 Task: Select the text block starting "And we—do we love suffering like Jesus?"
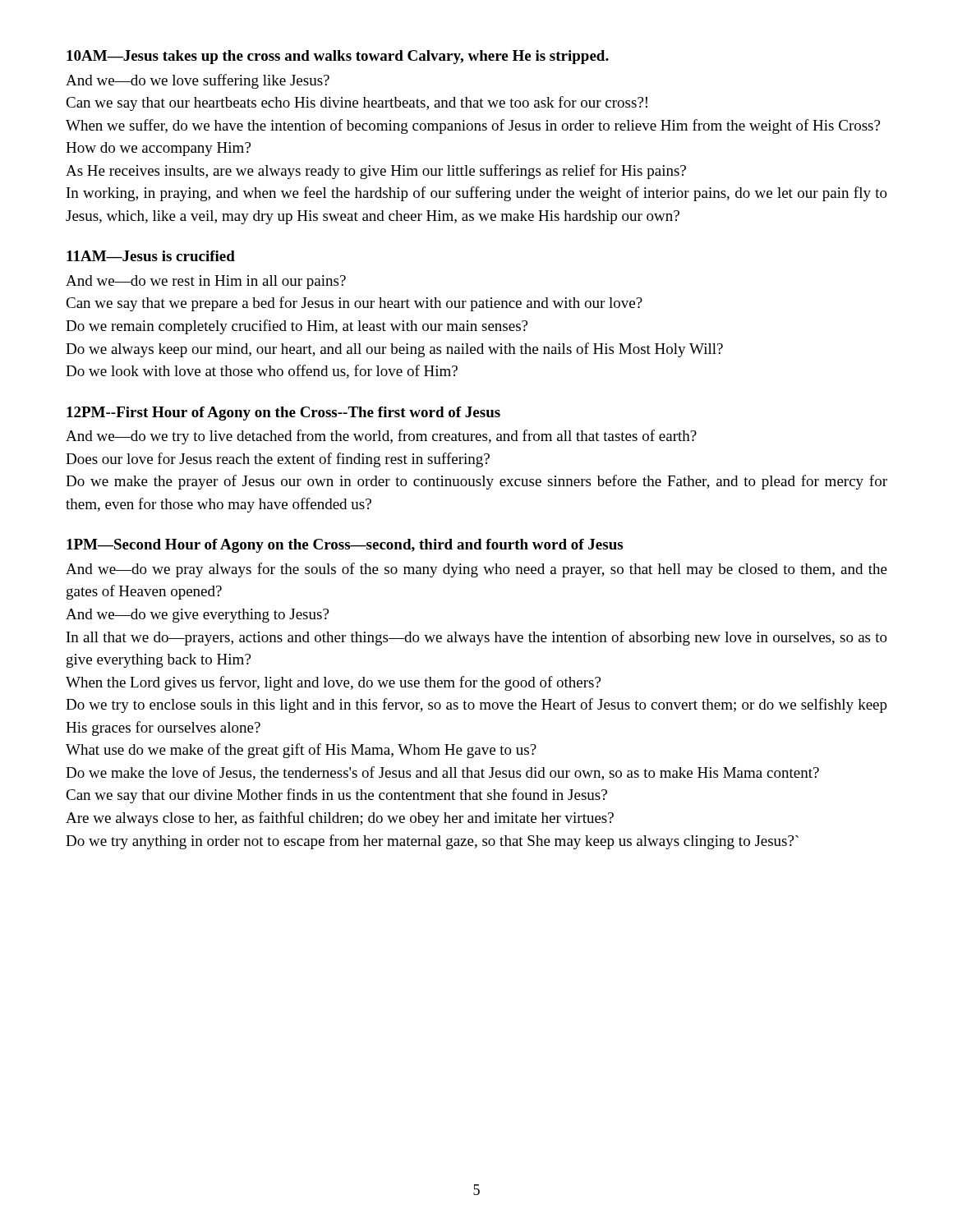tap(198, 80)
